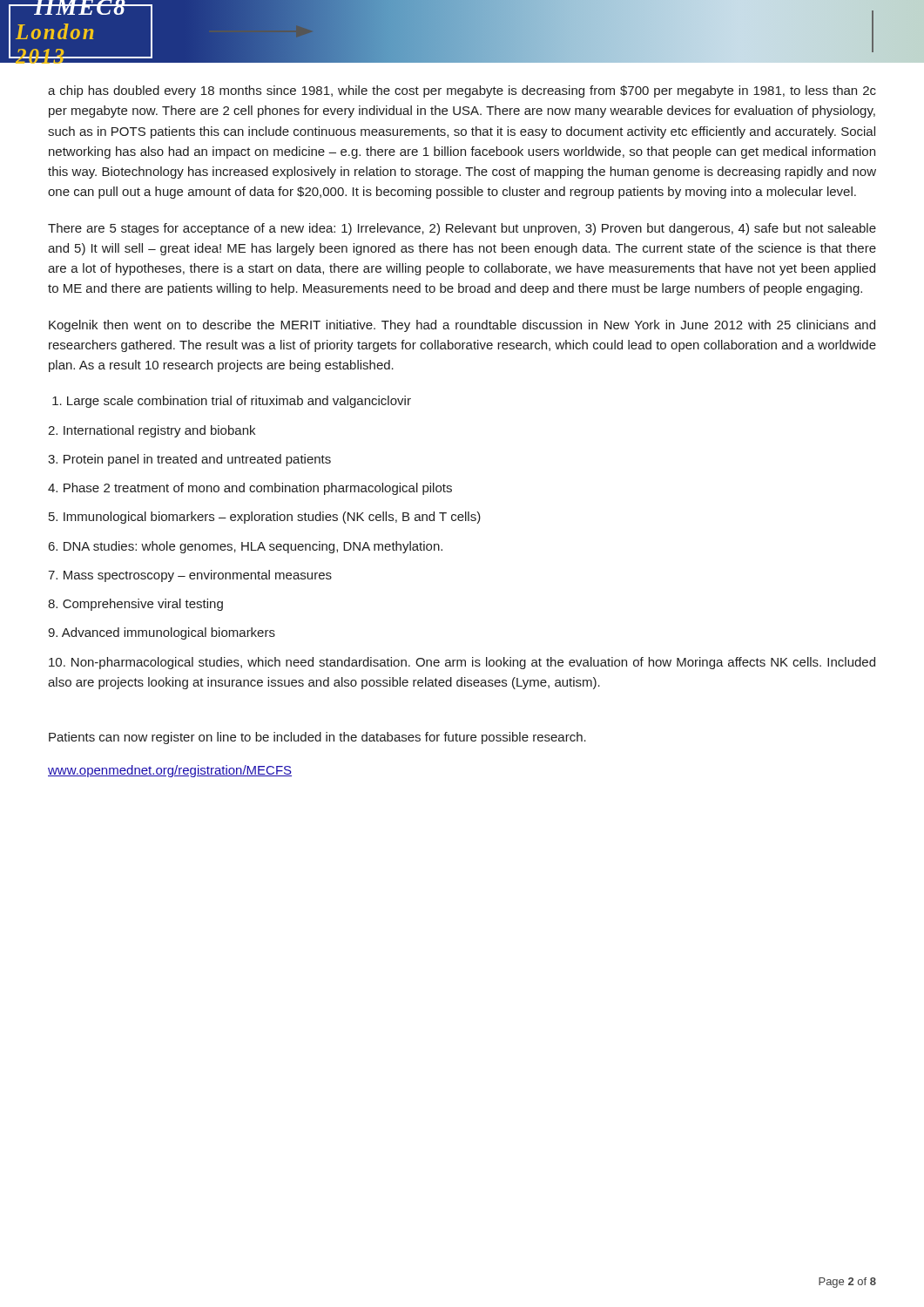Image resolution: width=924 pixels, height=1307 pixels.
Task: Point to the element starting "3. Protein panel in treated and"
Action: [190, 459]
